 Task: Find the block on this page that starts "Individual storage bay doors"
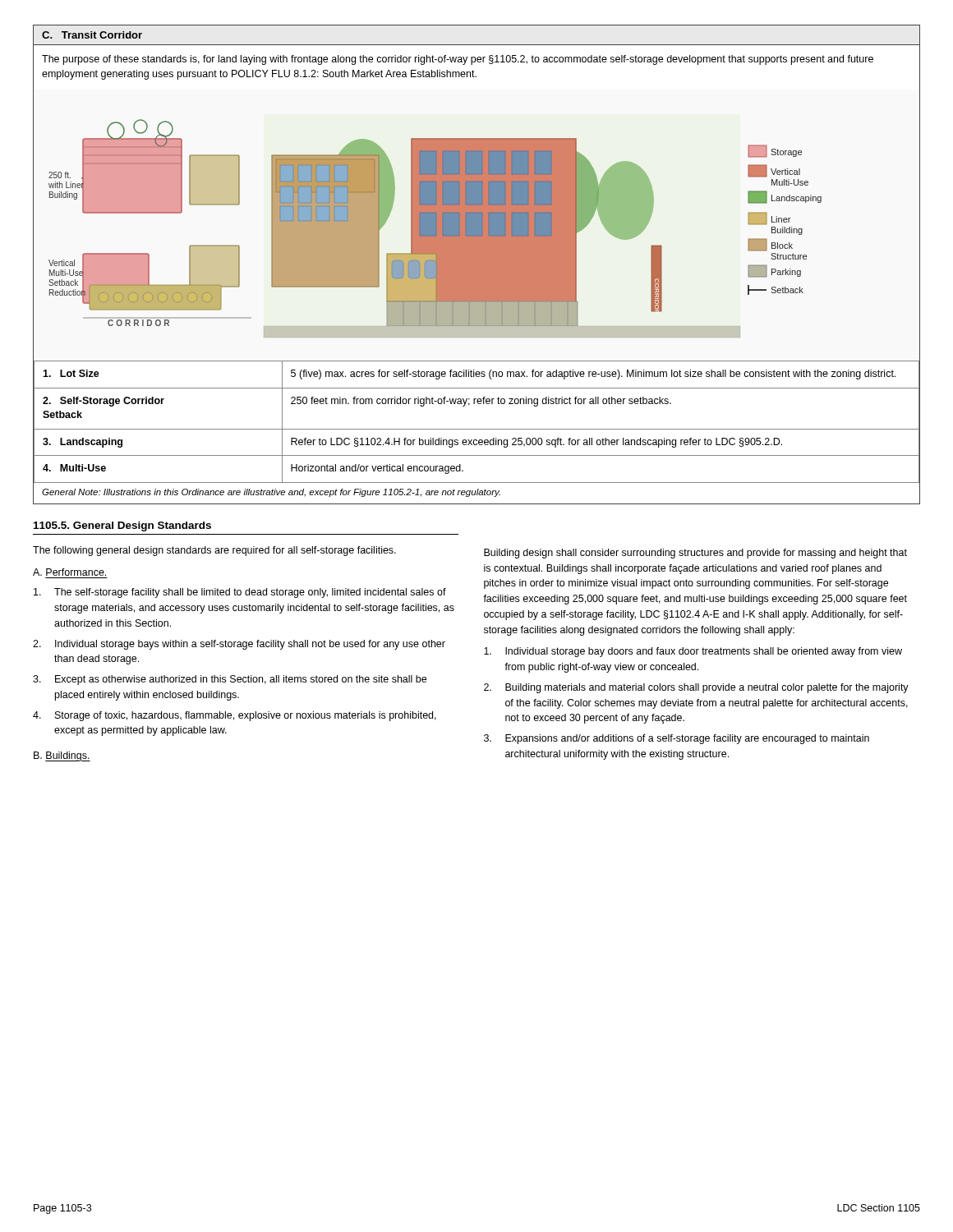tap(696, 659)
